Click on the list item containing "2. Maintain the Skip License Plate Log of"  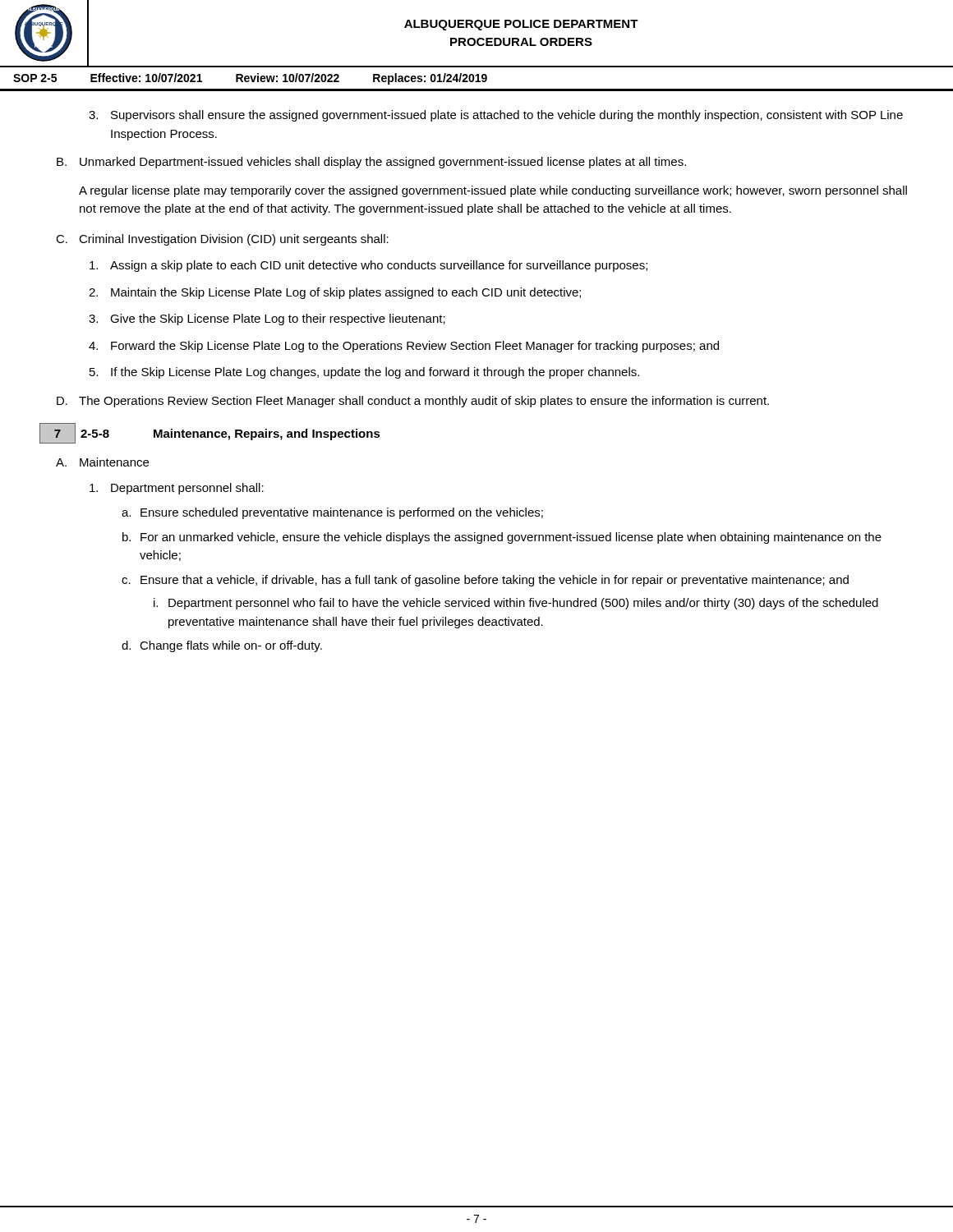(501, 292)
